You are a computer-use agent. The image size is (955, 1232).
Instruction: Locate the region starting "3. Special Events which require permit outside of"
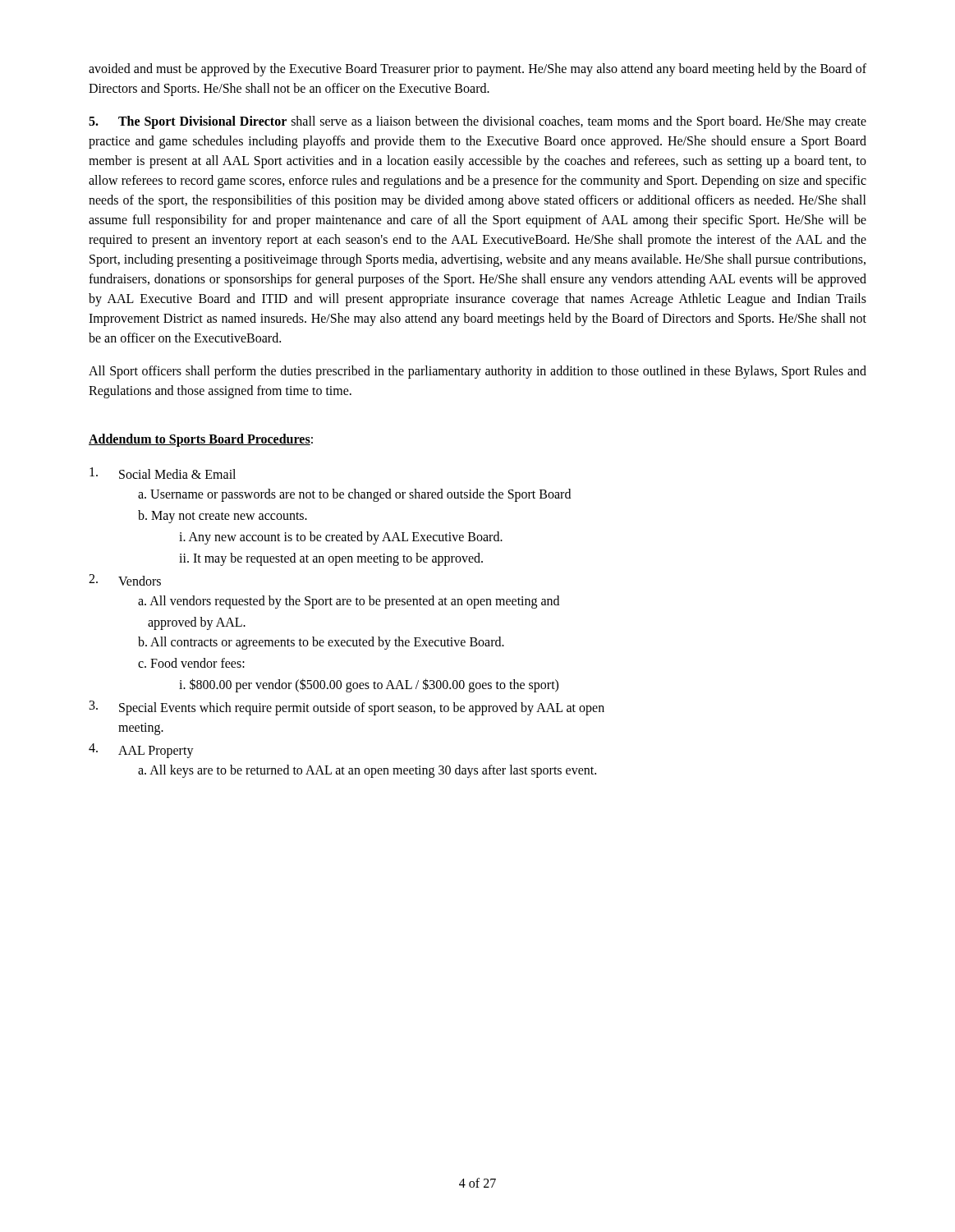[478, 718]
